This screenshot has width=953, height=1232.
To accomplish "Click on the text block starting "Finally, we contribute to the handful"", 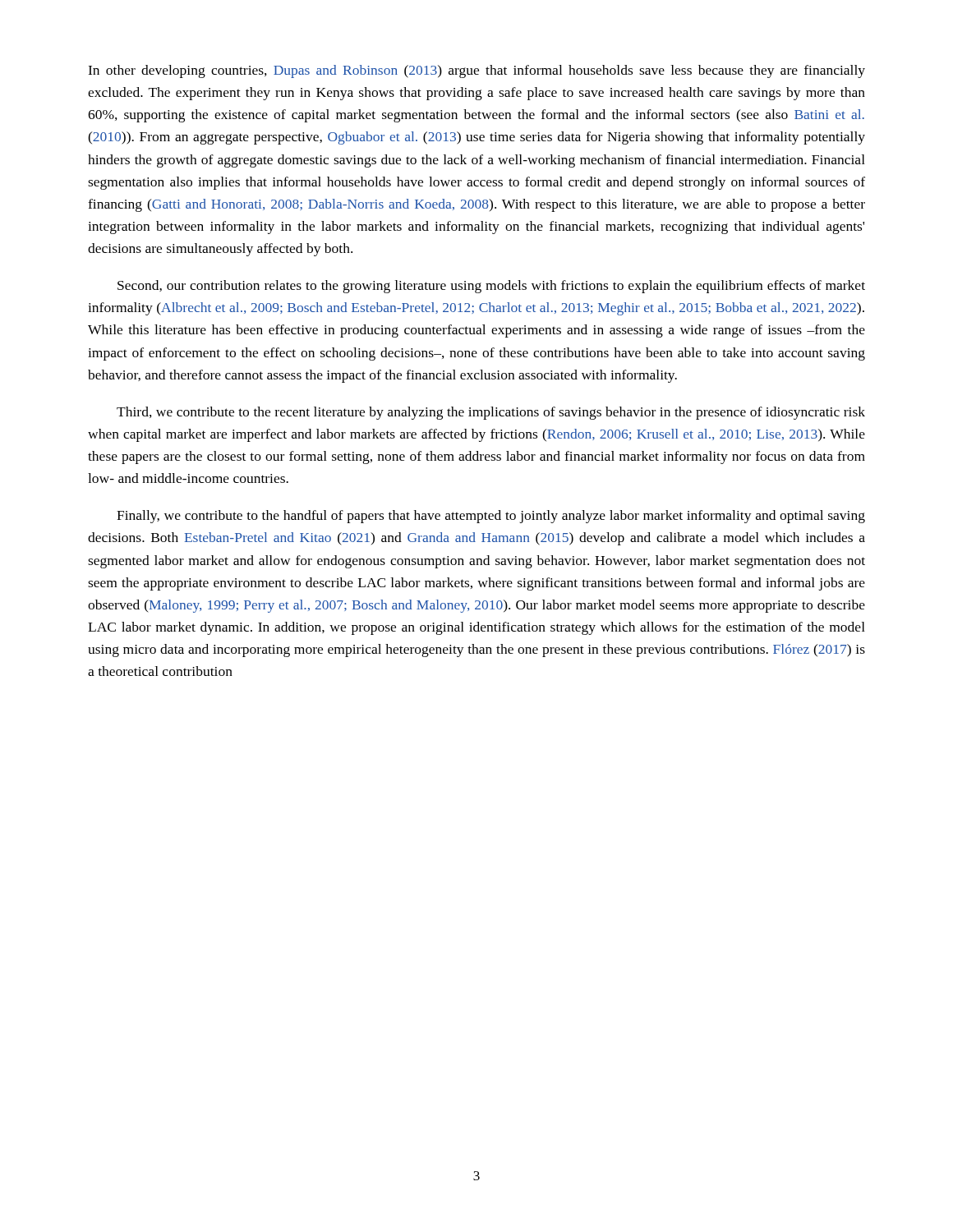I will (x=476, y=594).
